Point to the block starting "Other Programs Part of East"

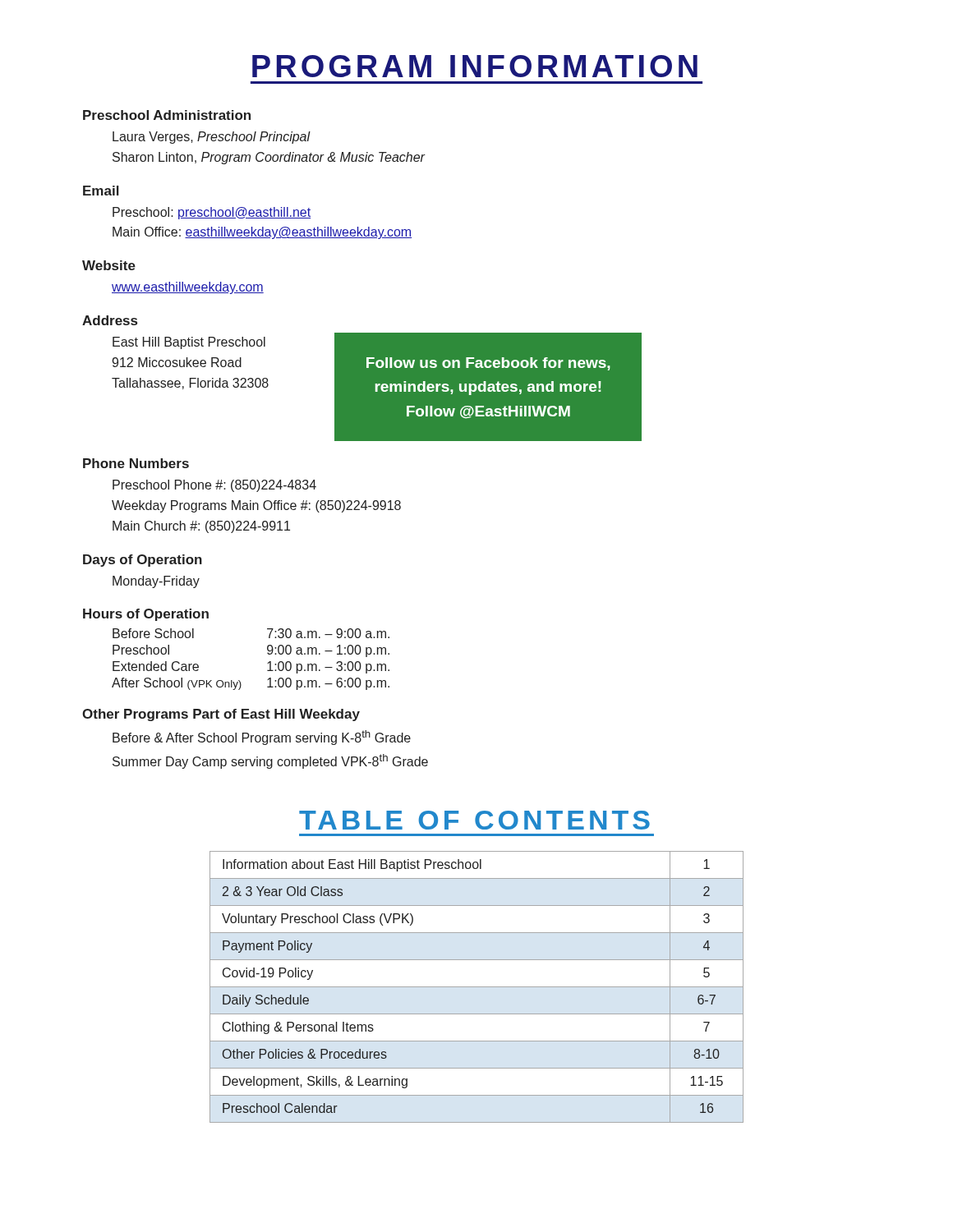coord(221,715)
